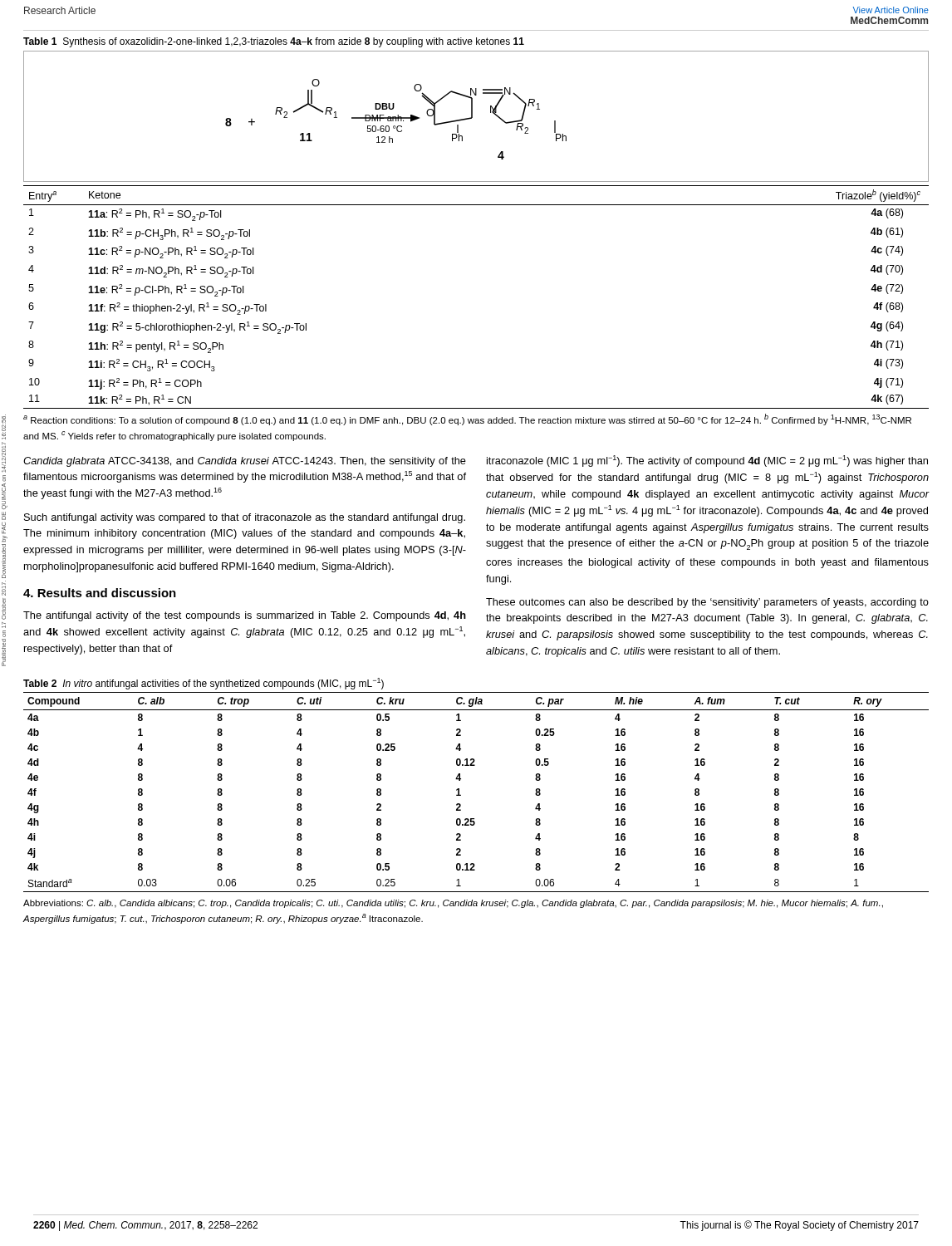This screenshot has height=1246, width=952.
Task: Select the table that reads "T. cut"
Action: [476, 792]
